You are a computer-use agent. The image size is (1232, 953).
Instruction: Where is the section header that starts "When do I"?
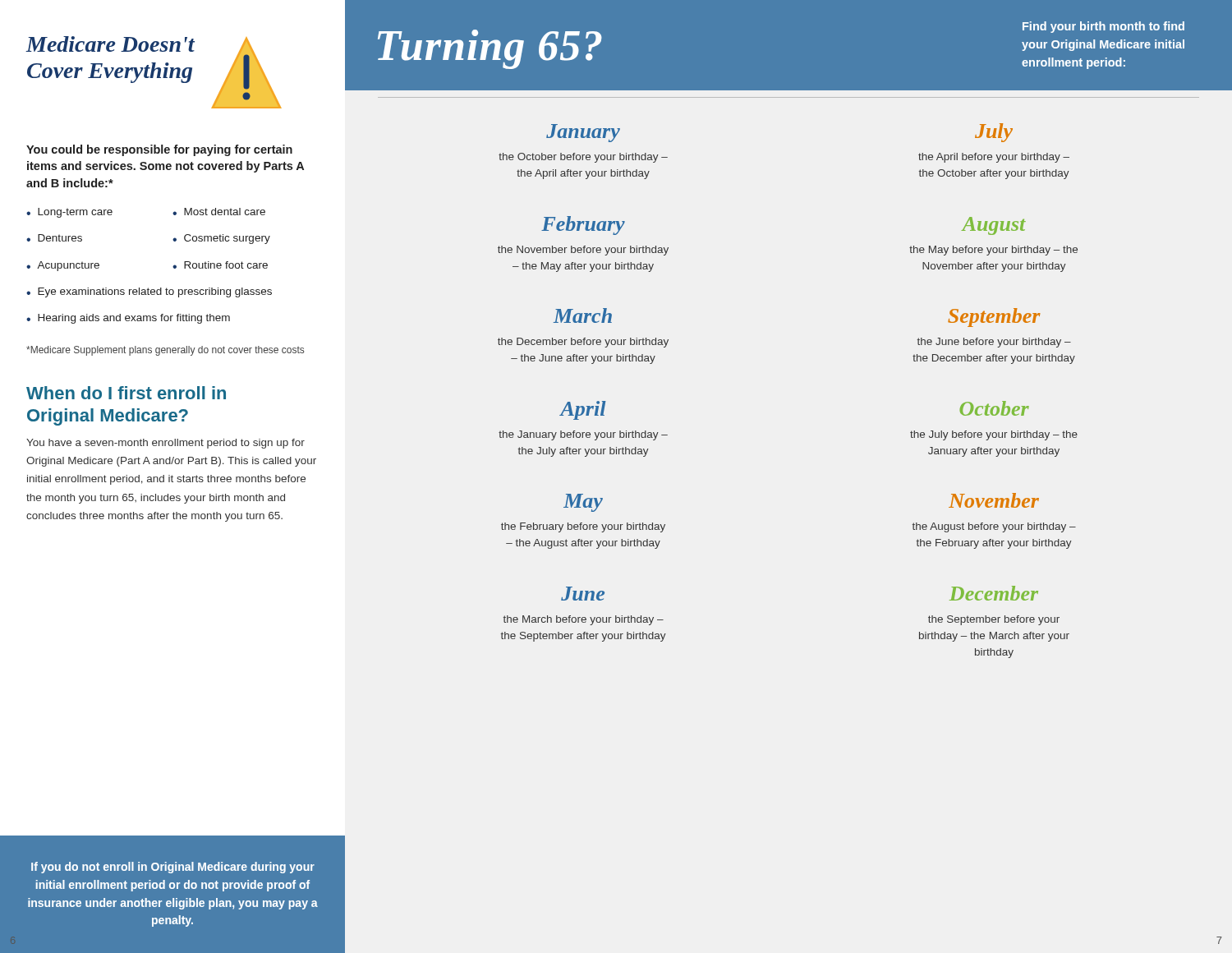point(127,404)
